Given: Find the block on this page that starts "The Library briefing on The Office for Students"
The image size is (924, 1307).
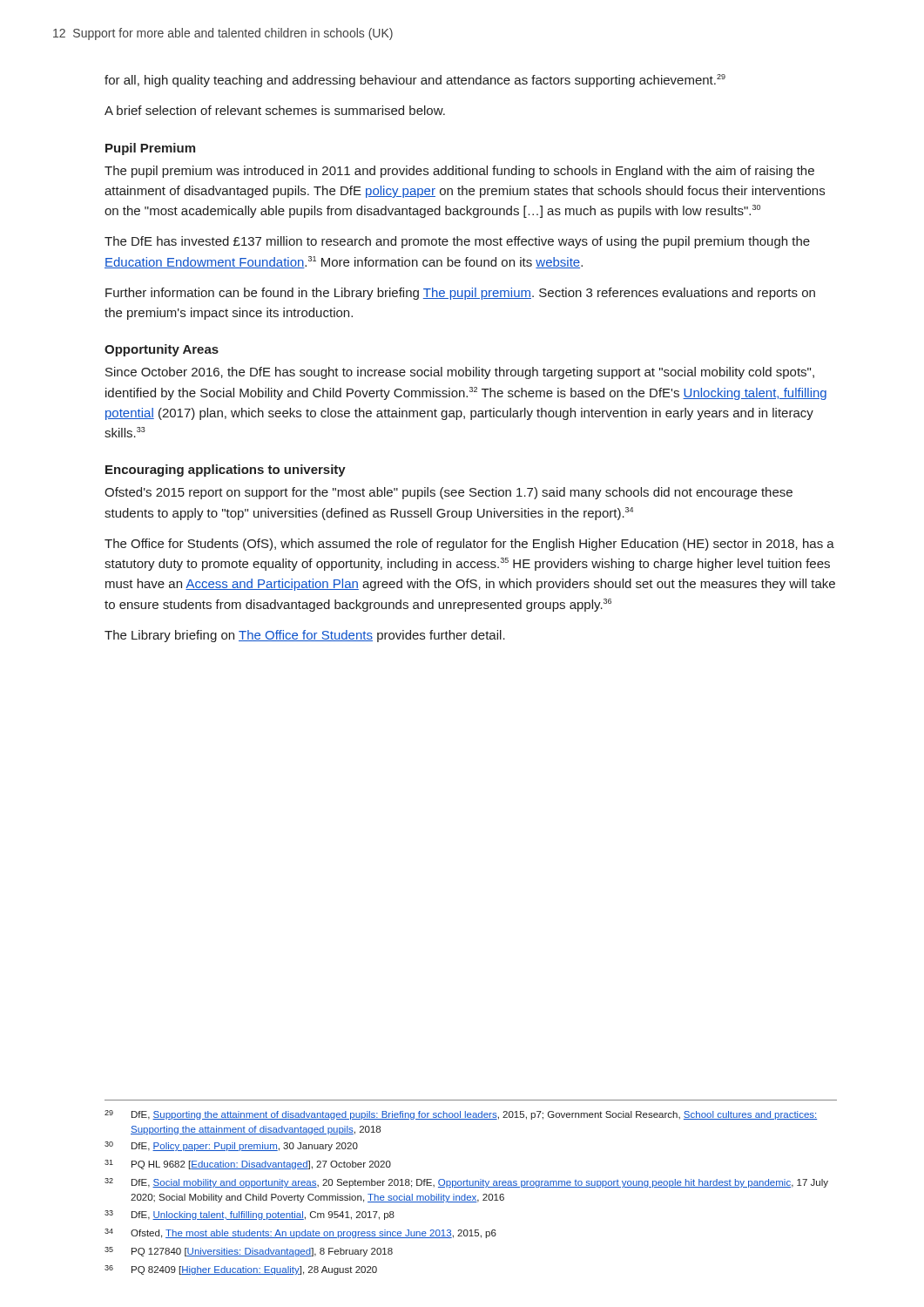Looking at the screenshot, I should click(471, 635).
